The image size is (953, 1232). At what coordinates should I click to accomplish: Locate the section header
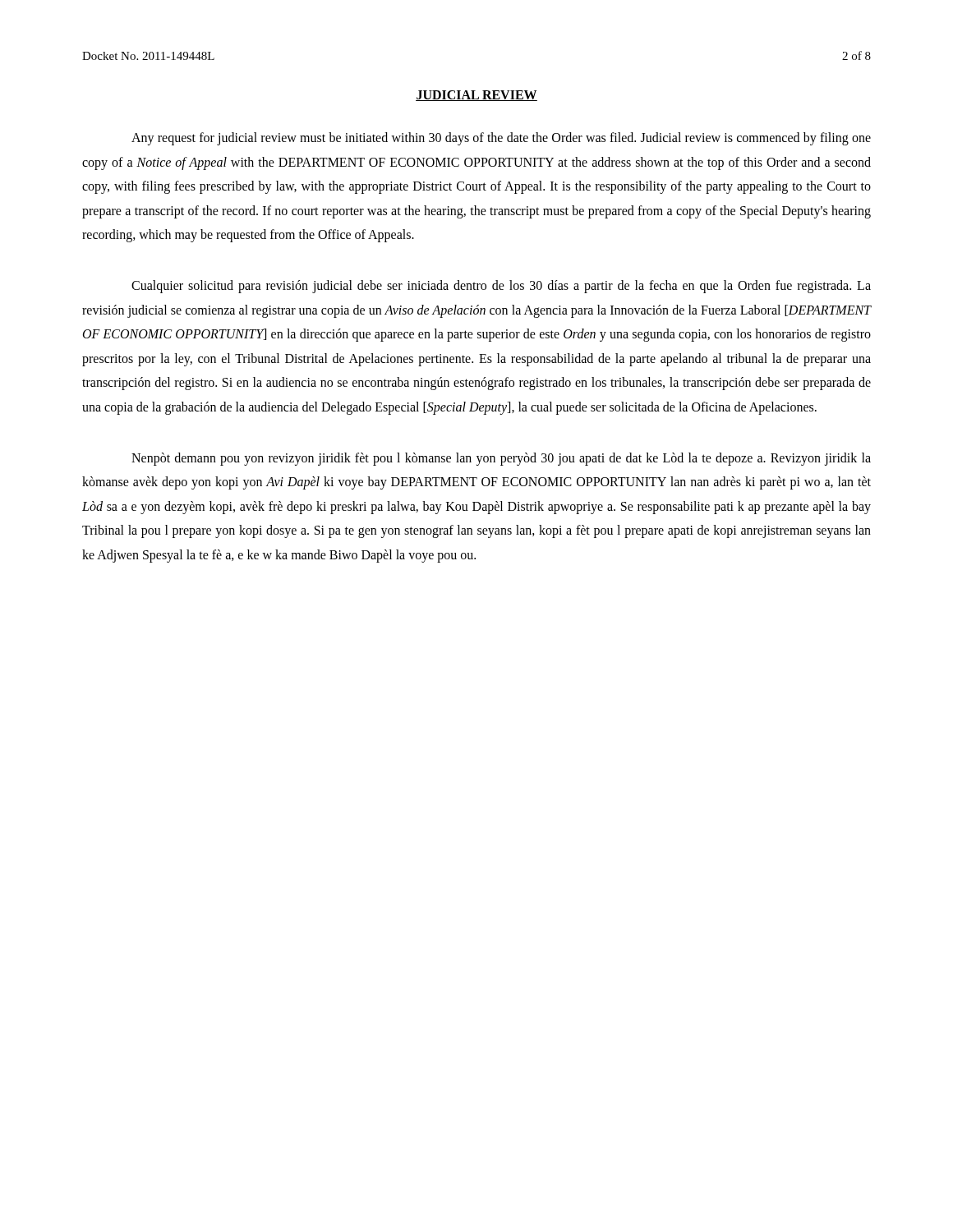click(x=476, y=95)
